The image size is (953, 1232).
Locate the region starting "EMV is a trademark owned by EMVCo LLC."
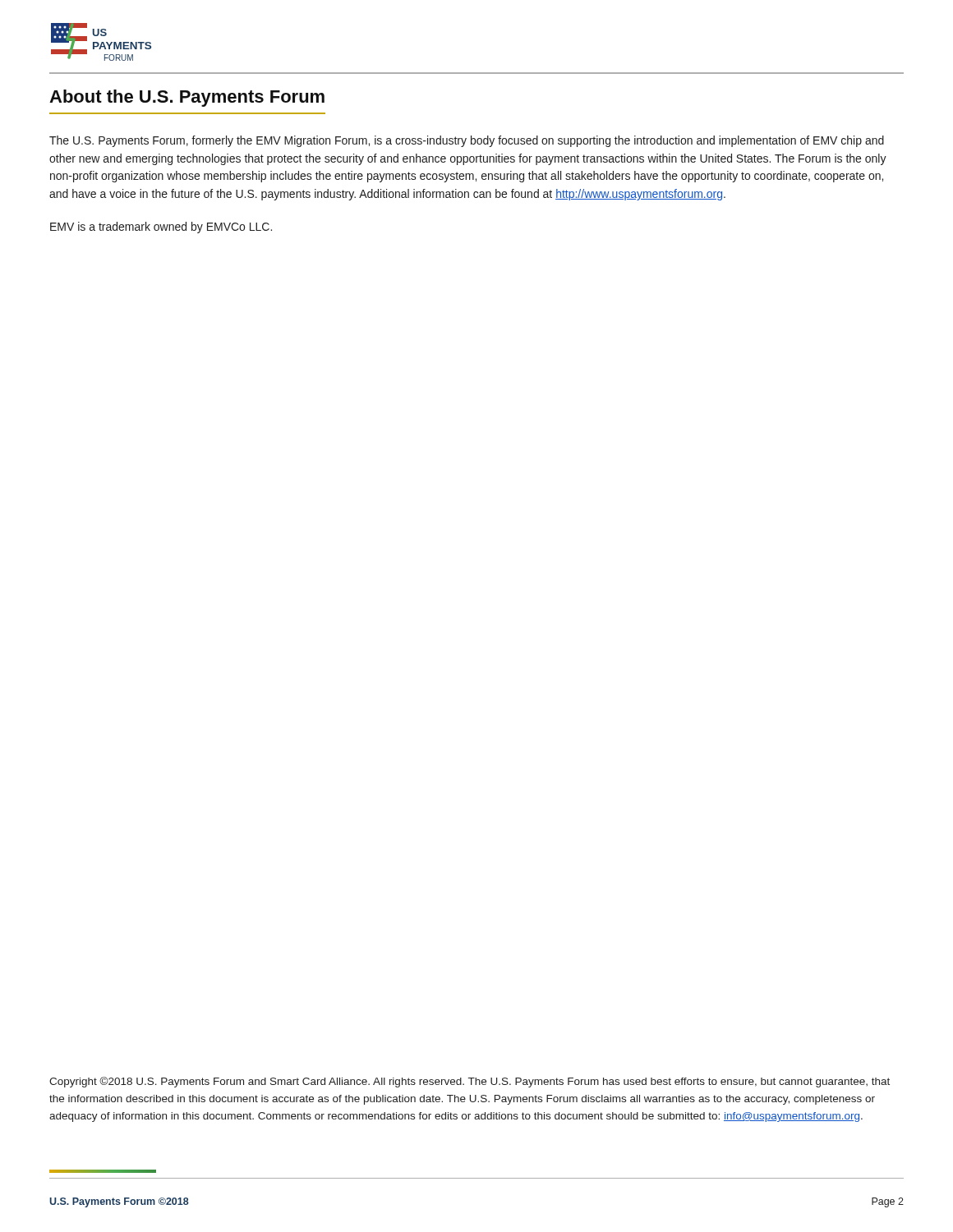coord(161,228)
